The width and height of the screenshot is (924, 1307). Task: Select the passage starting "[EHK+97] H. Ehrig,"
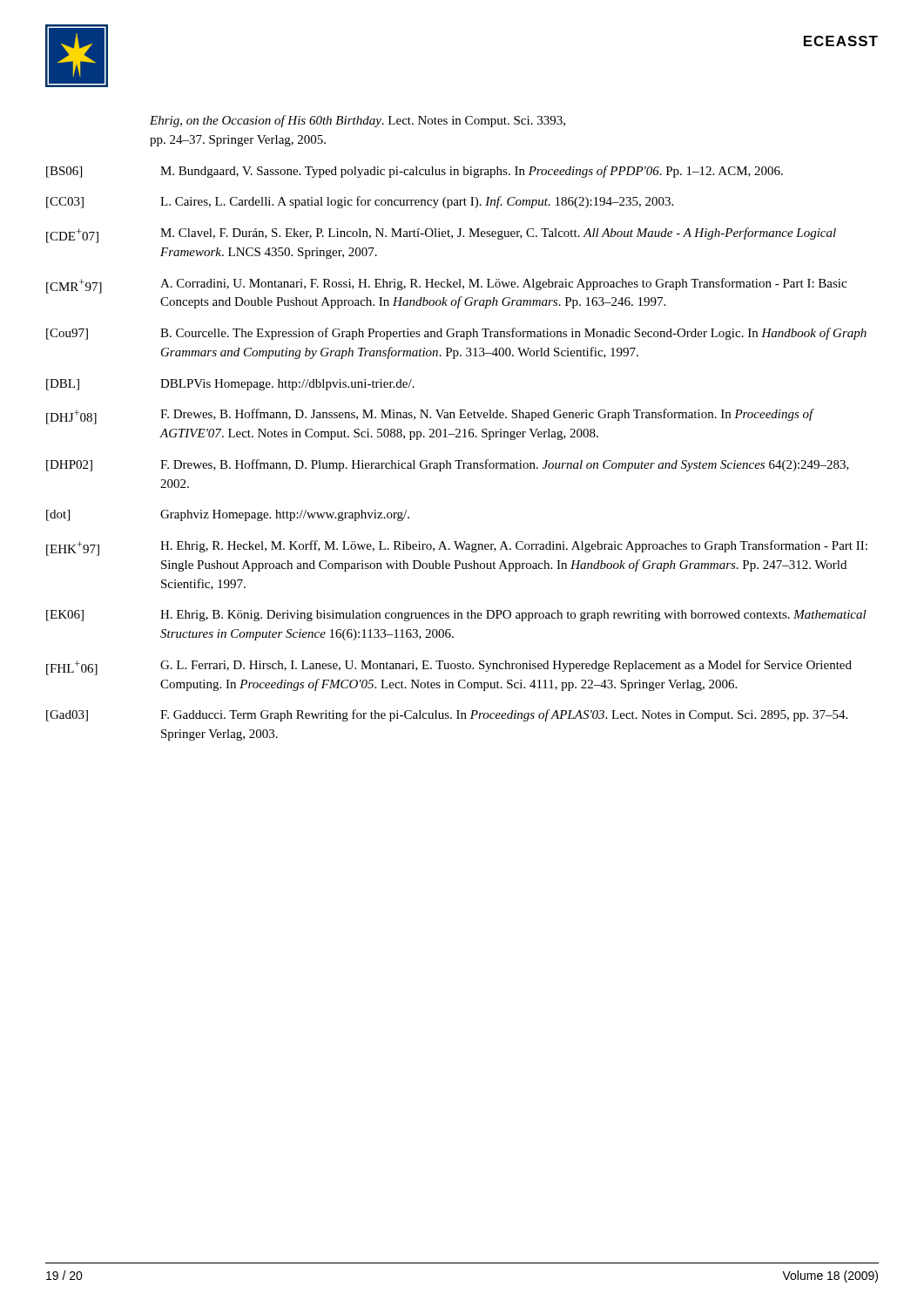coord(462,565)
